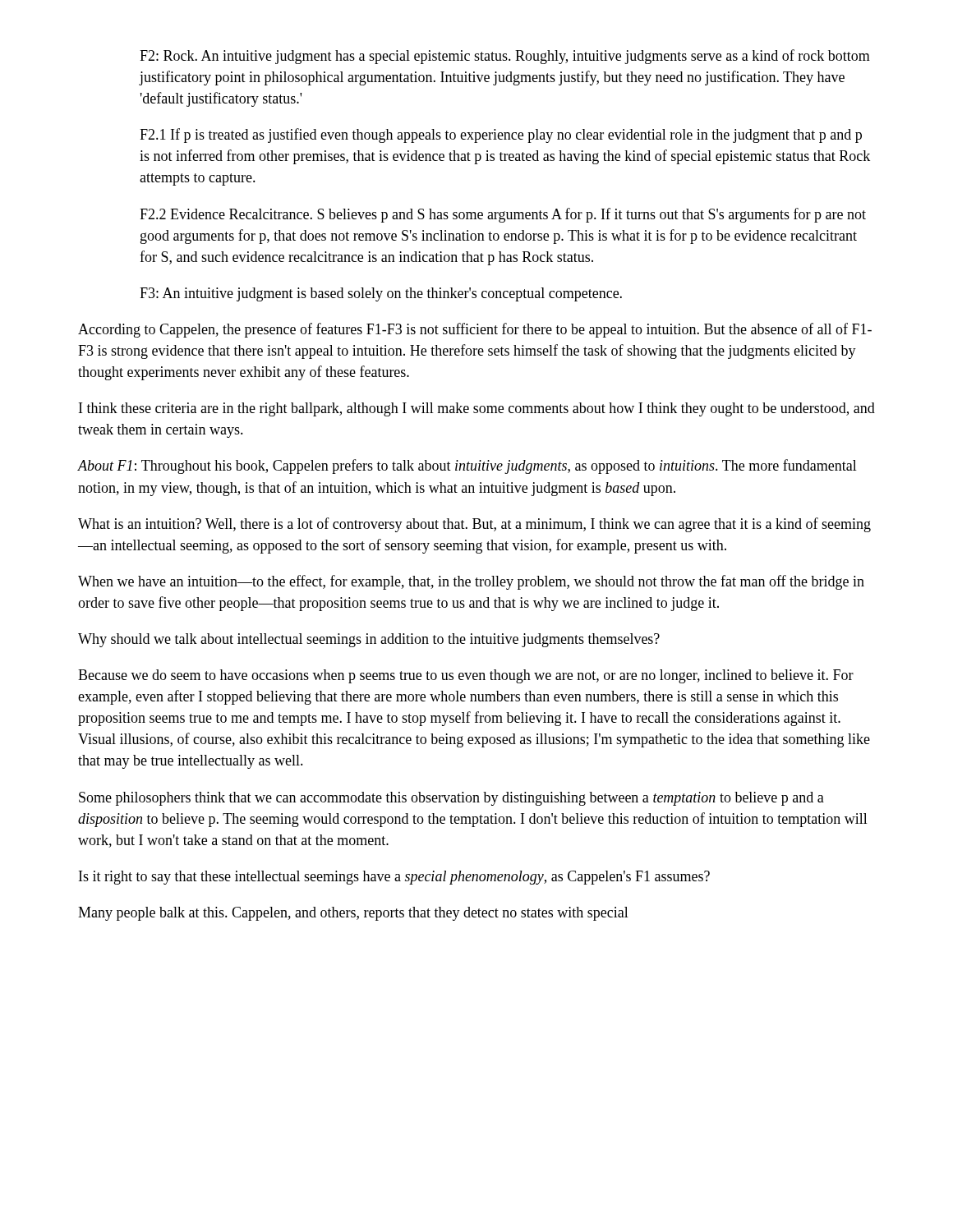Find the text starting "F2.1 If p"
The image size is (953, 1232).
(507, 156)
